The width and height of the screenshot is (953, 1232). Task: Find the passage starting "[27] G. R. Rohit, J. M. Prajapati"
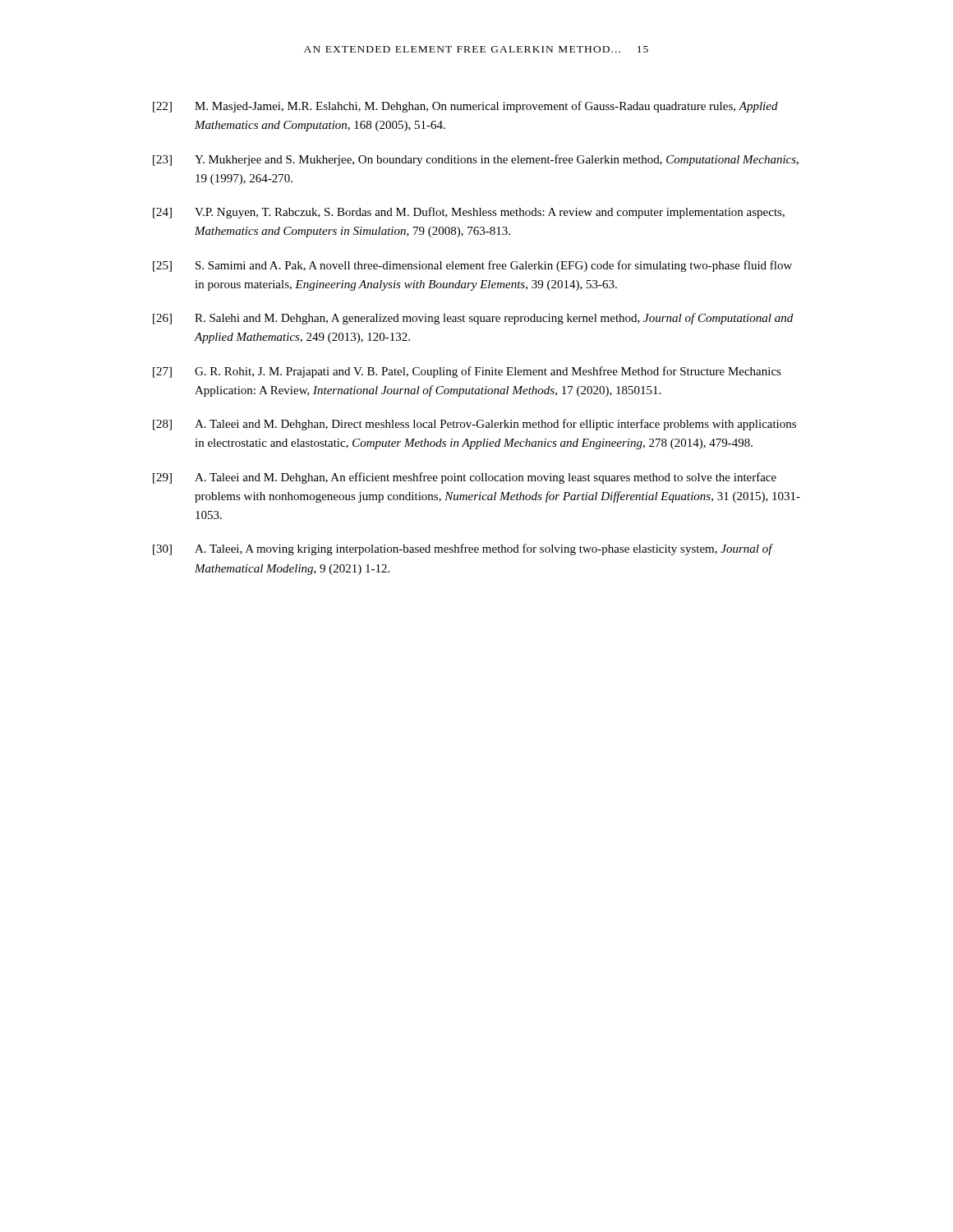(476, 381)
